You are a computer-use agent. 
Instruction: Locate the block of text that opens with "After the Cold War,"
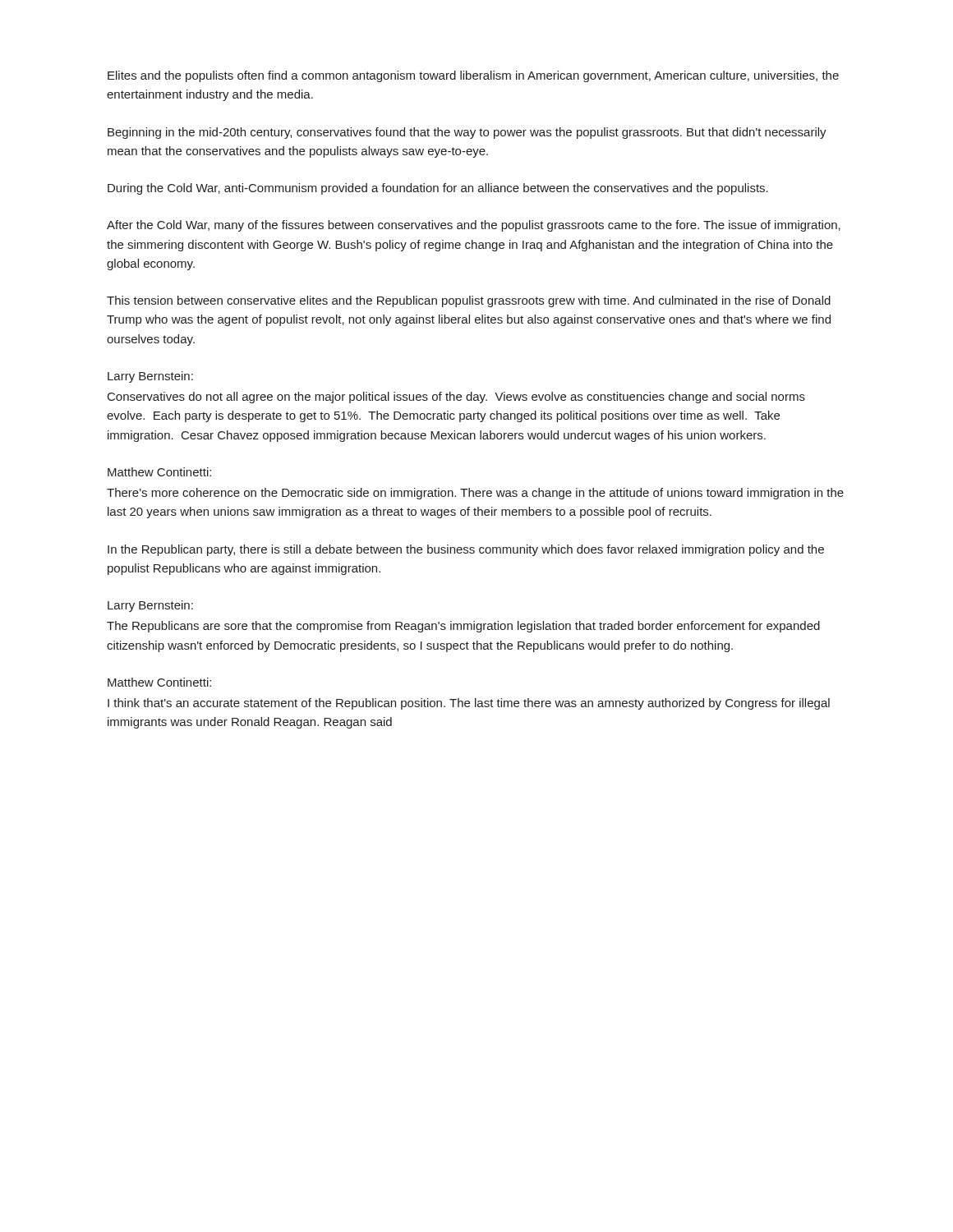tap(474, 244)
